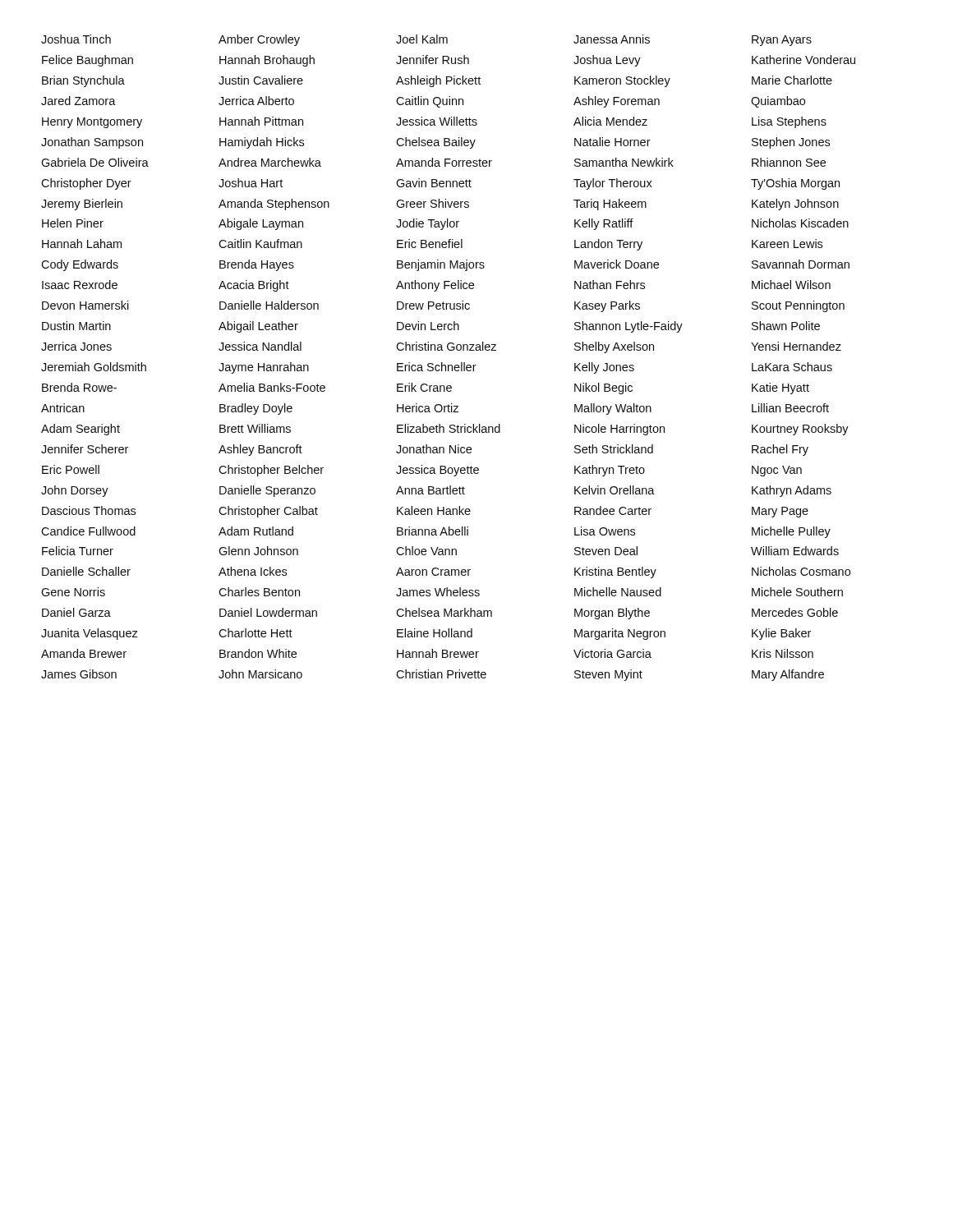Viewport: 953px width, 1232px height.
Task: Point to "Candice Fullwood"
Action: coord(122,531)
